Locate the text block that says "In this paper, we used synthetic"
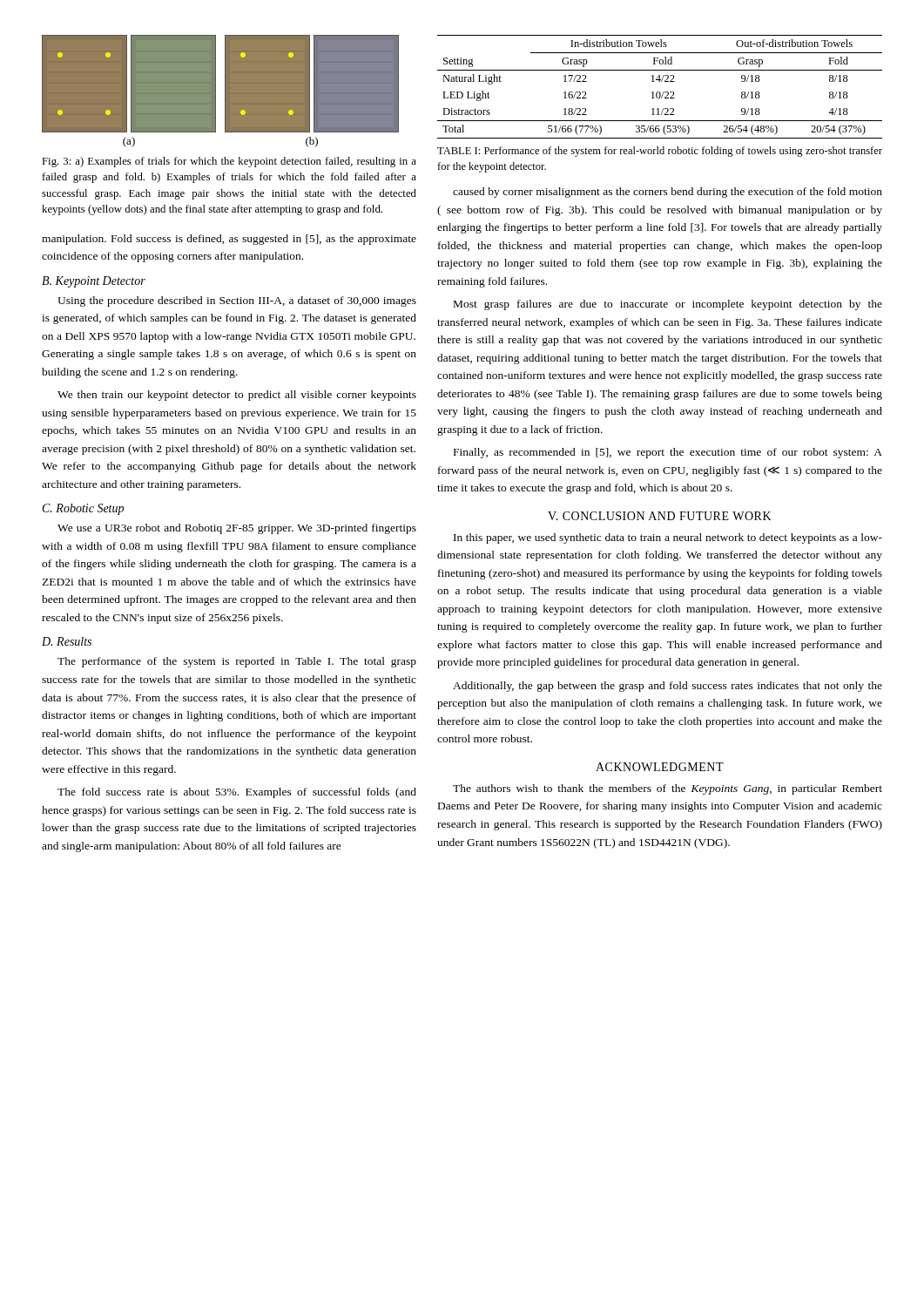The height and width of the screenshot is (1307, 924). 660,600
